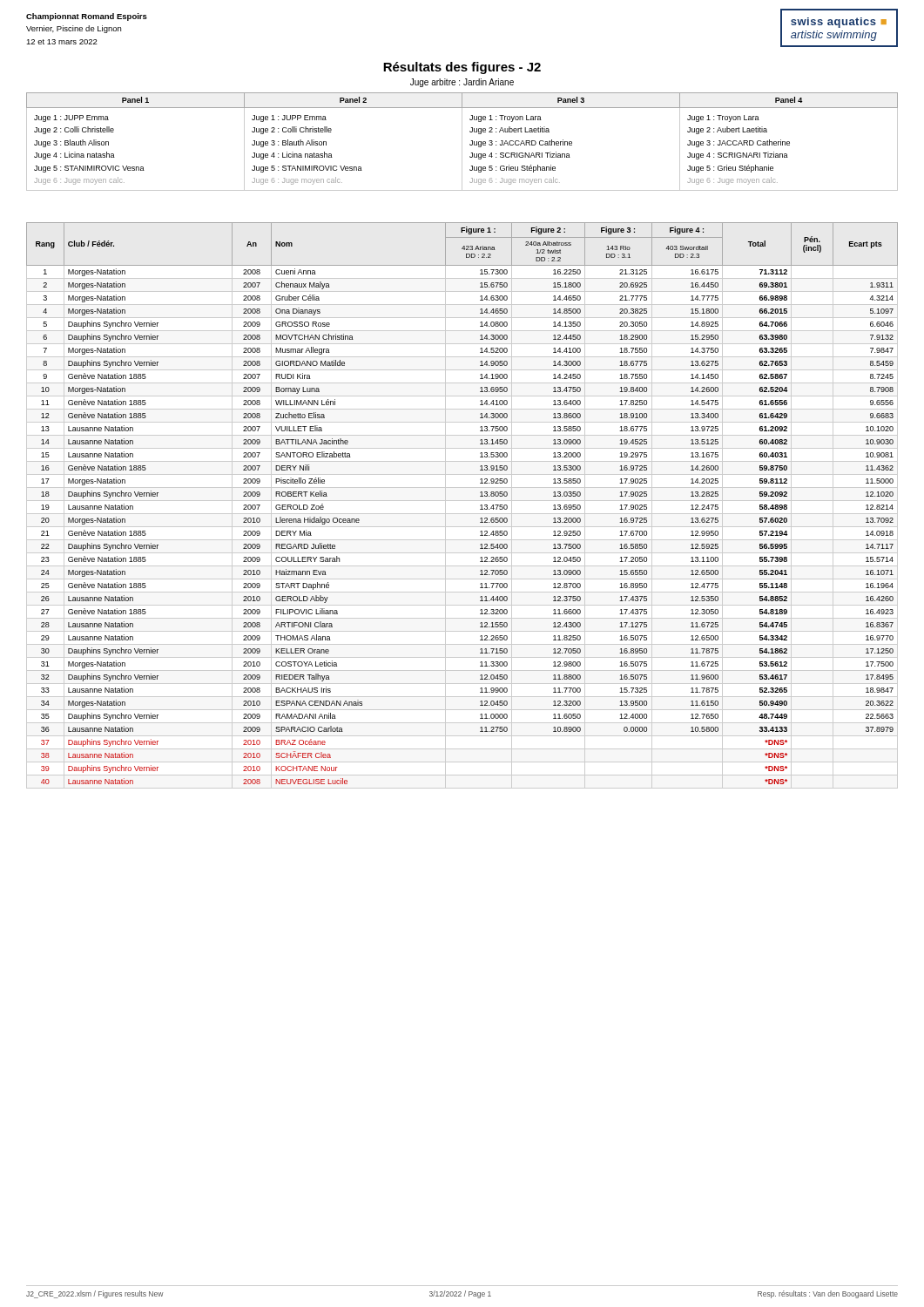Viewport: 924px width, 1307px height.
Task: Click on the logo
Action: point(839,28)
